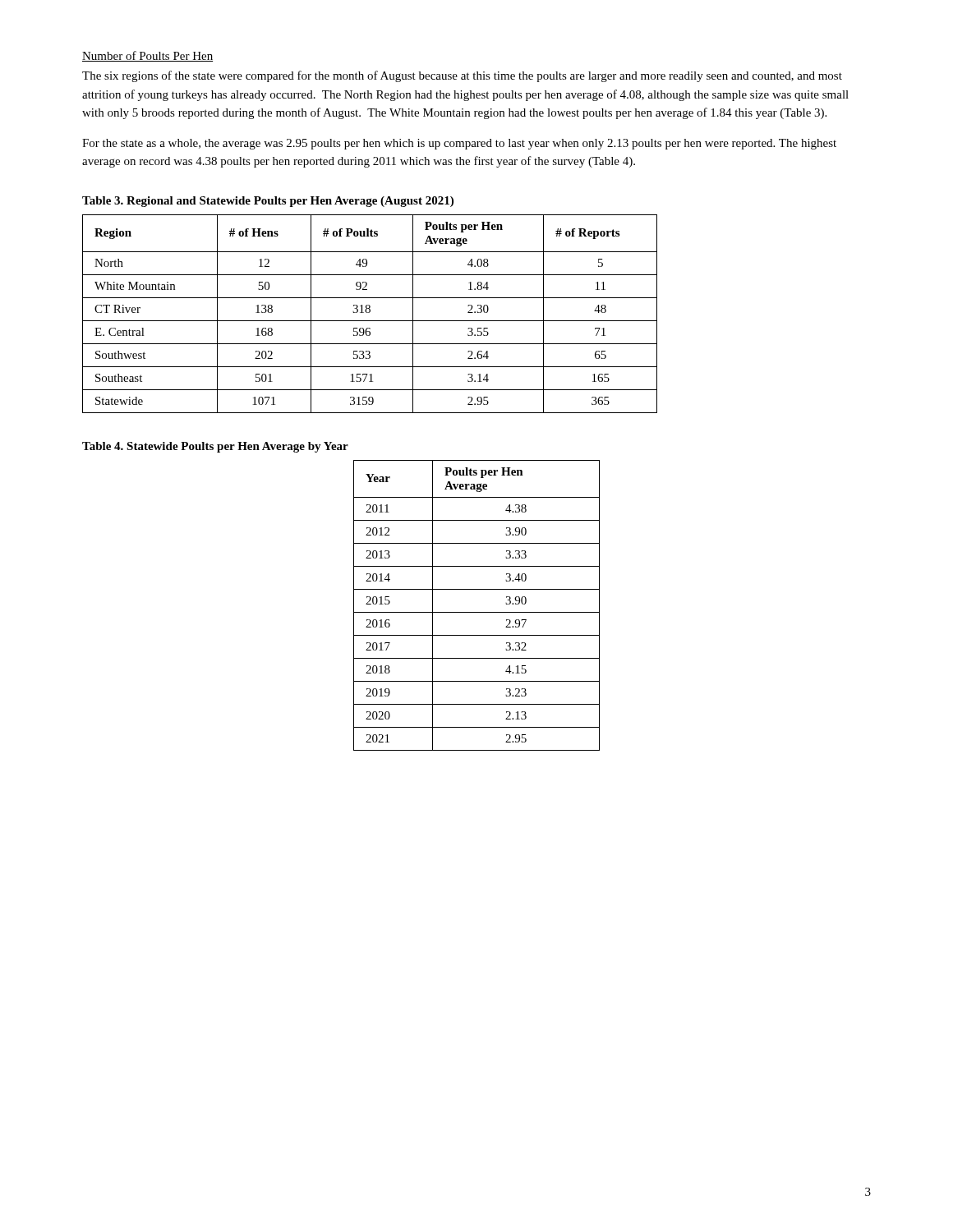953x1232 pixels.
Task: Click on the caption with the text "Table 4. Statewide Poults per"
Action: [x=215, y=446]
